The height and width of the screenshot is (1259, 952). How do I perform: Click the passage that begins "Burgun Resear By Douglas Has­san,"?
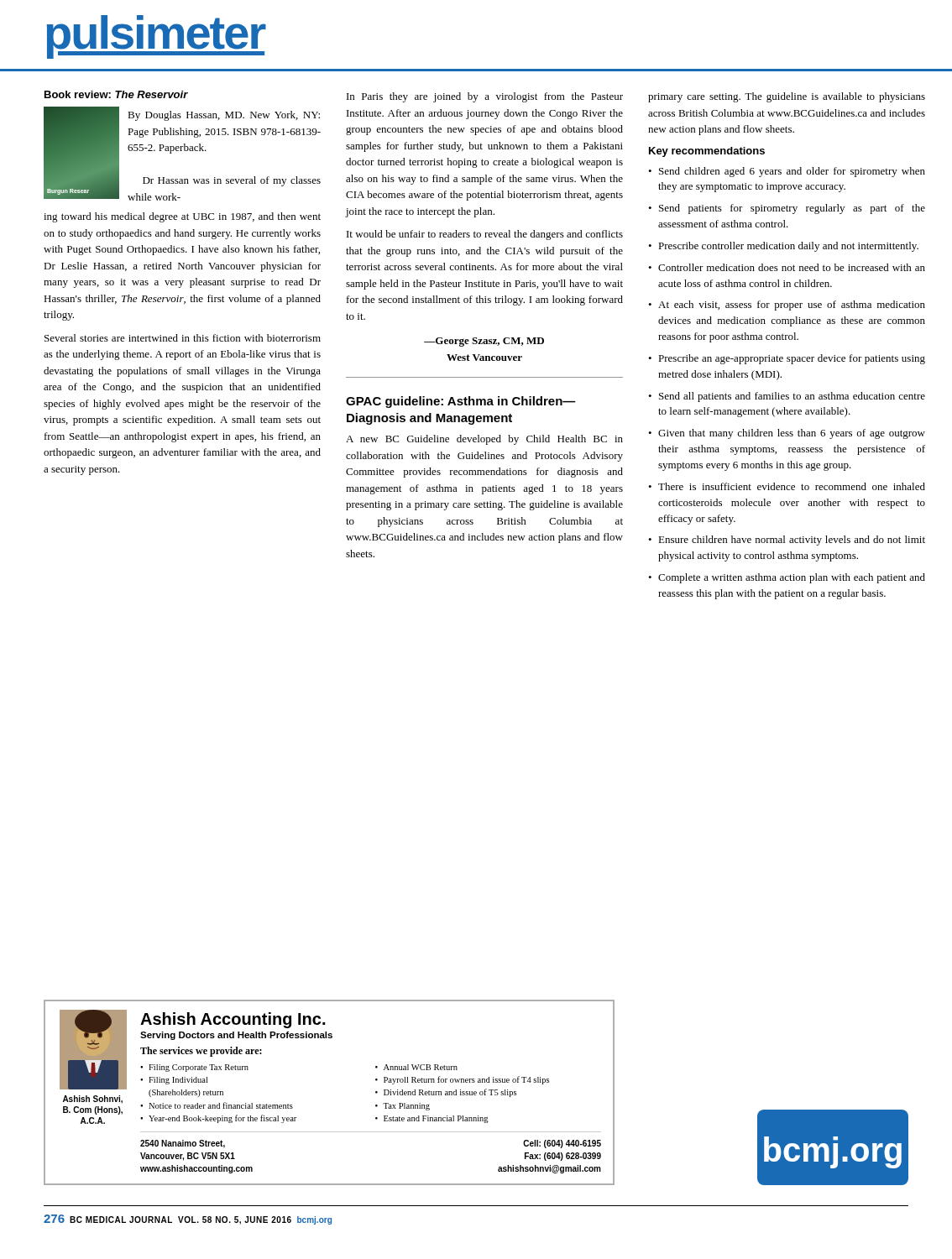click(x=182, y=292)
